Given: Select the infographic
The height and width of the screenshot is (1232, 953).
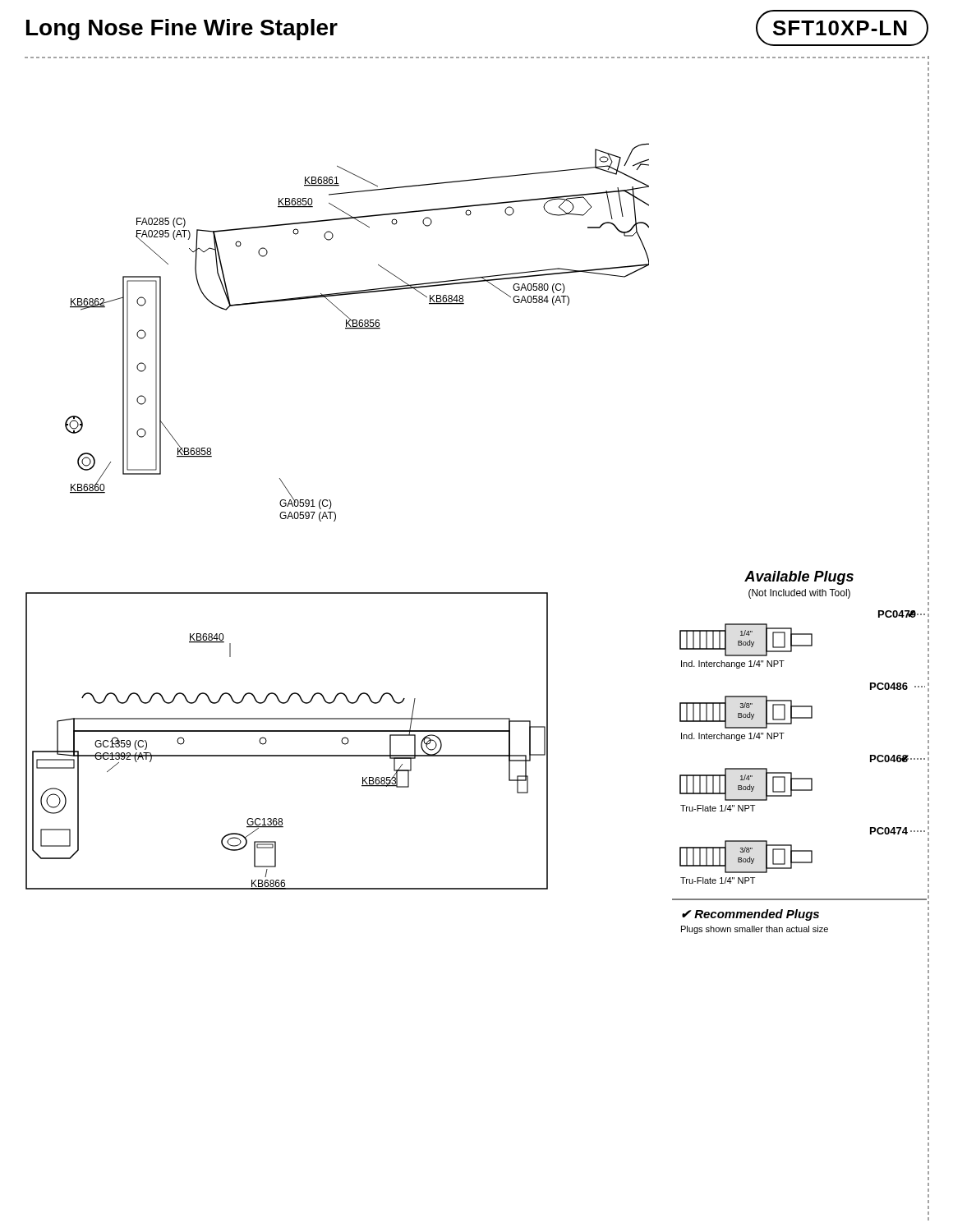Looking at the screenshot, I should coord(799,765).
